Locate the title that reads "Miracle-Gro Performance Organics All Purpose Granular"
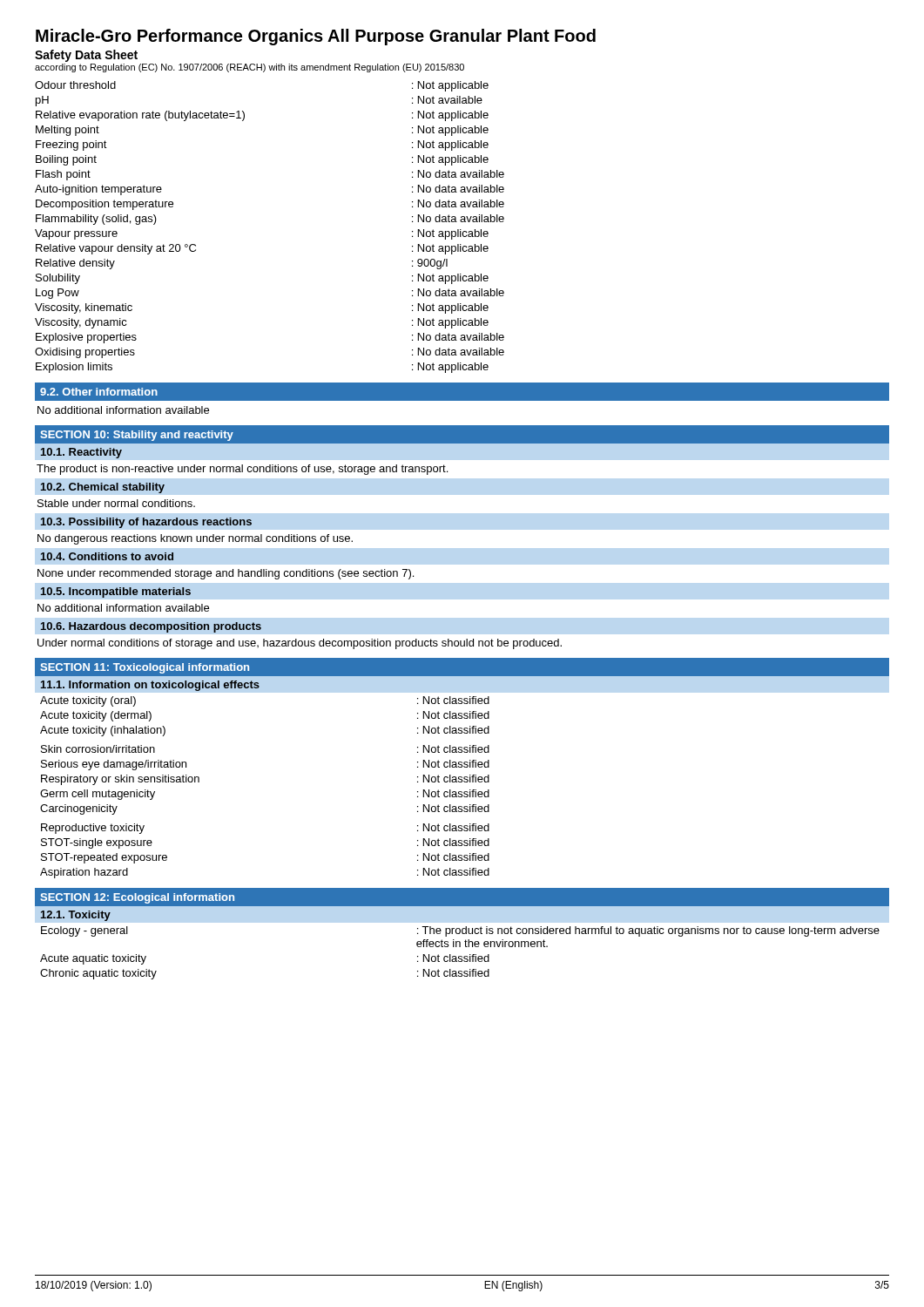The image size is (924, 1307). tap(316, 36)
